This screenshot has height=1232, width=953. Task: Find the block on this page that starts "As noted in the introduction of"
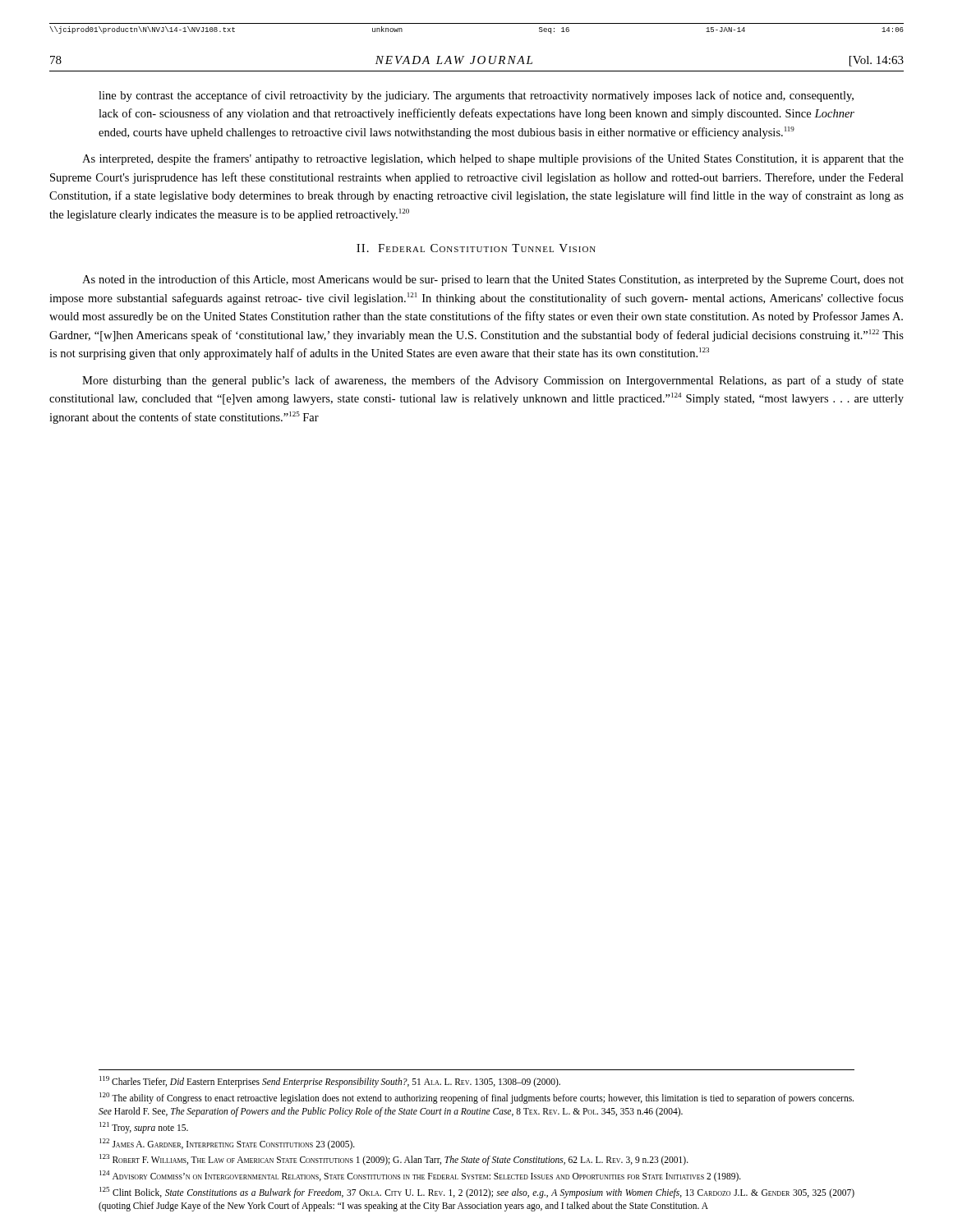[x=476, y=316]
